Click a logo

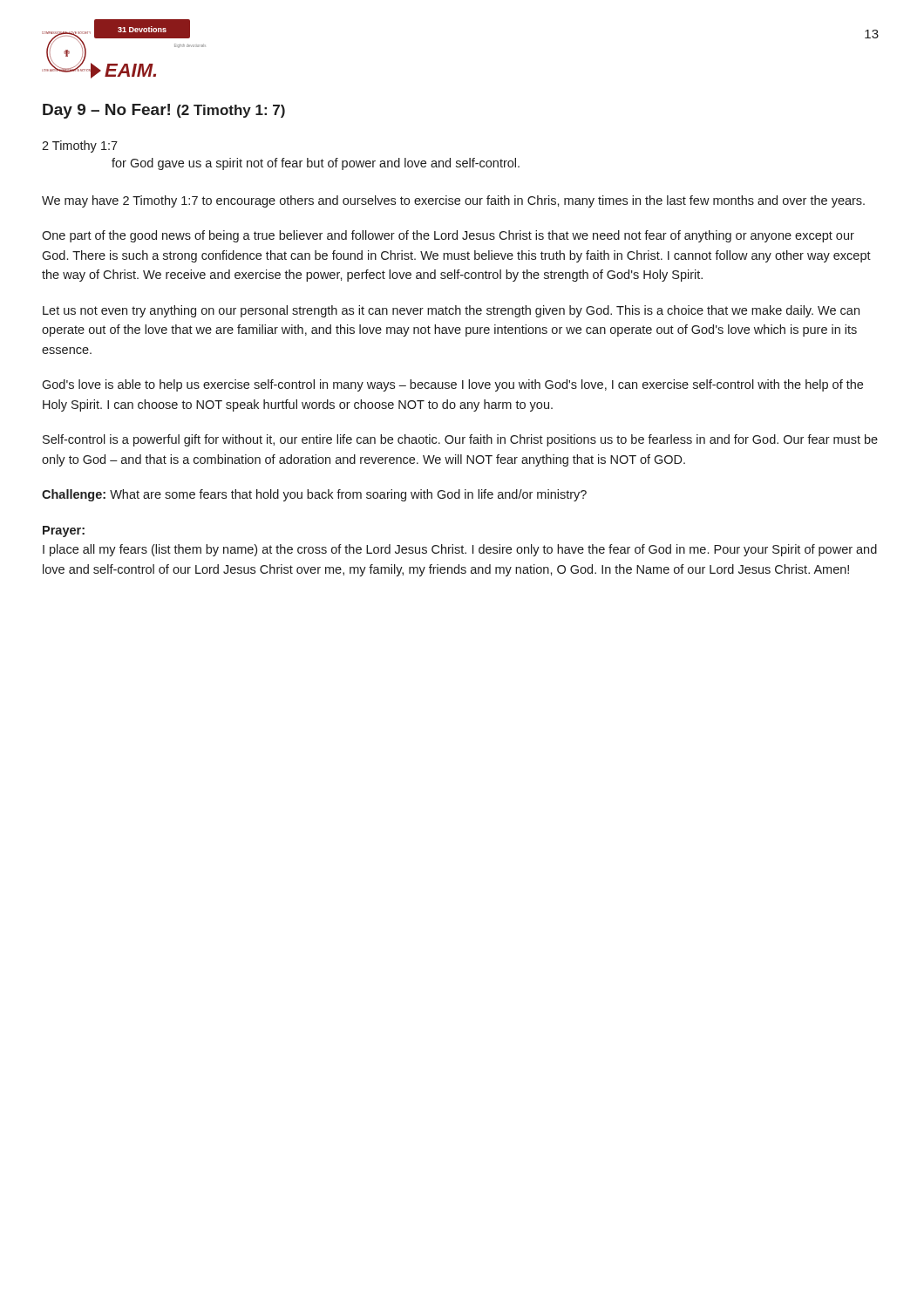(155, 53)
